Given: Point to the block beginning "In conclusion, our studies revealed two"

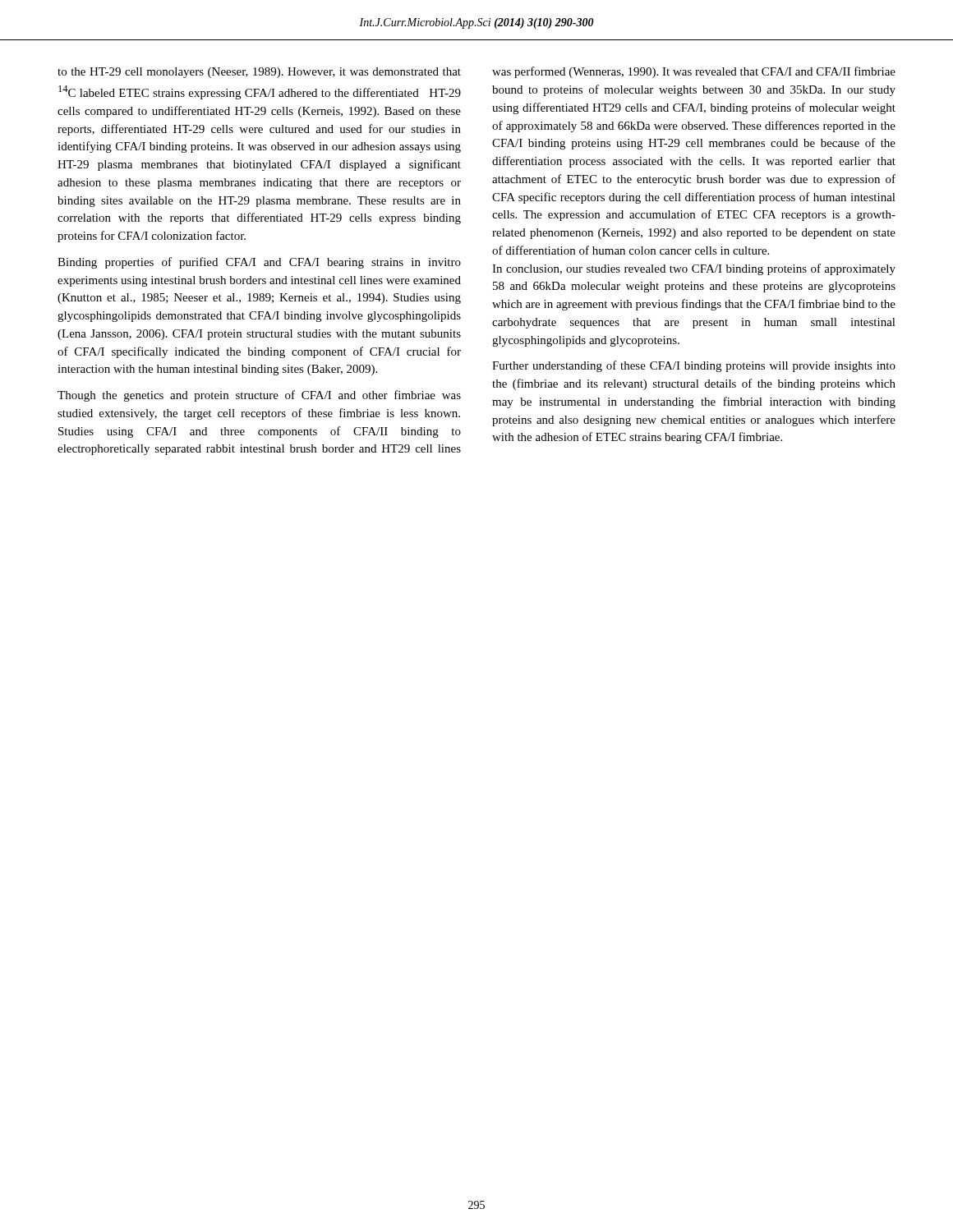Looking at the screenshot, I should point(694,305).
